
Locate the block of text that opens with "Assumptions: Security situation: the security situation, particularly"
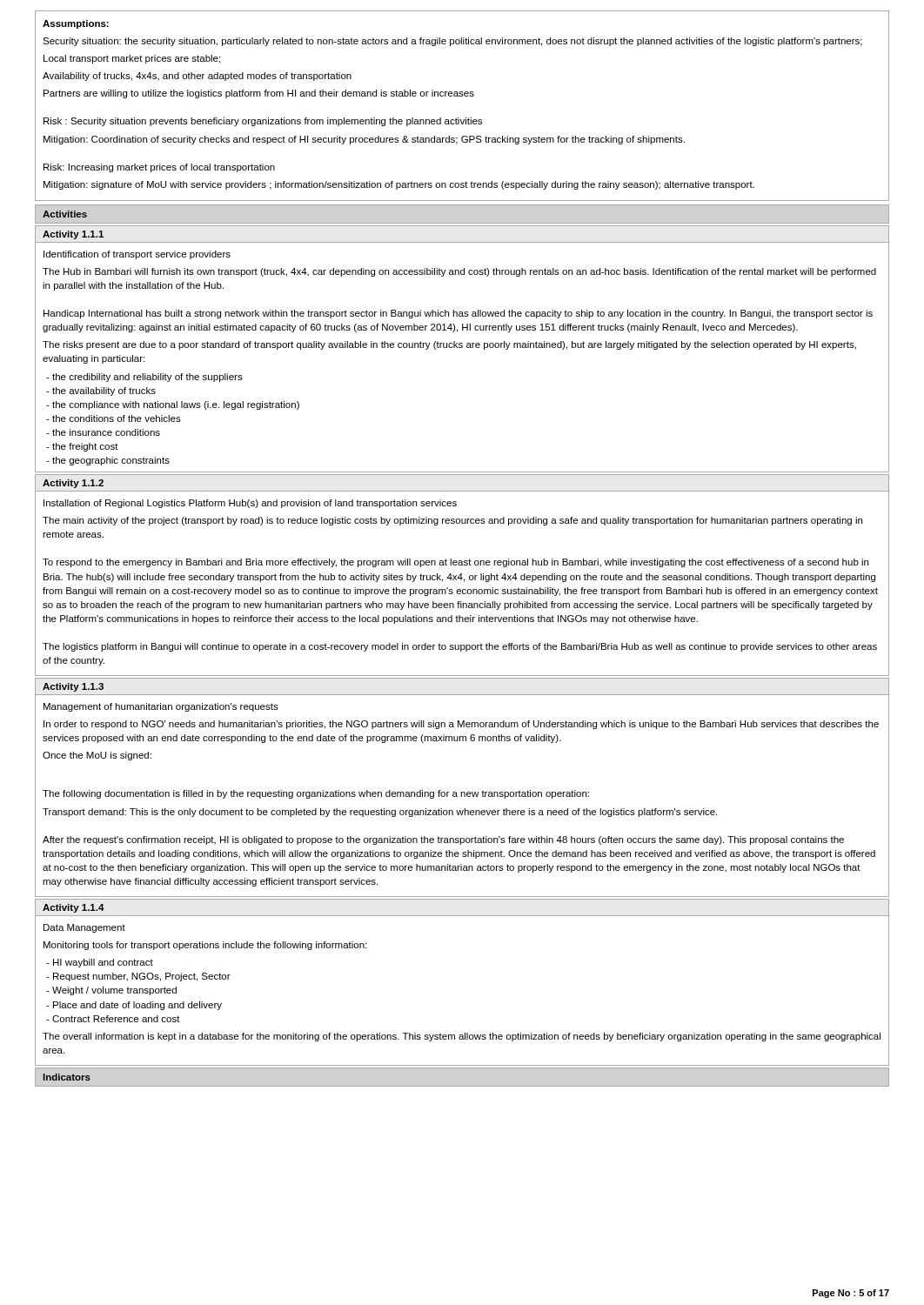tap(462, 104)
